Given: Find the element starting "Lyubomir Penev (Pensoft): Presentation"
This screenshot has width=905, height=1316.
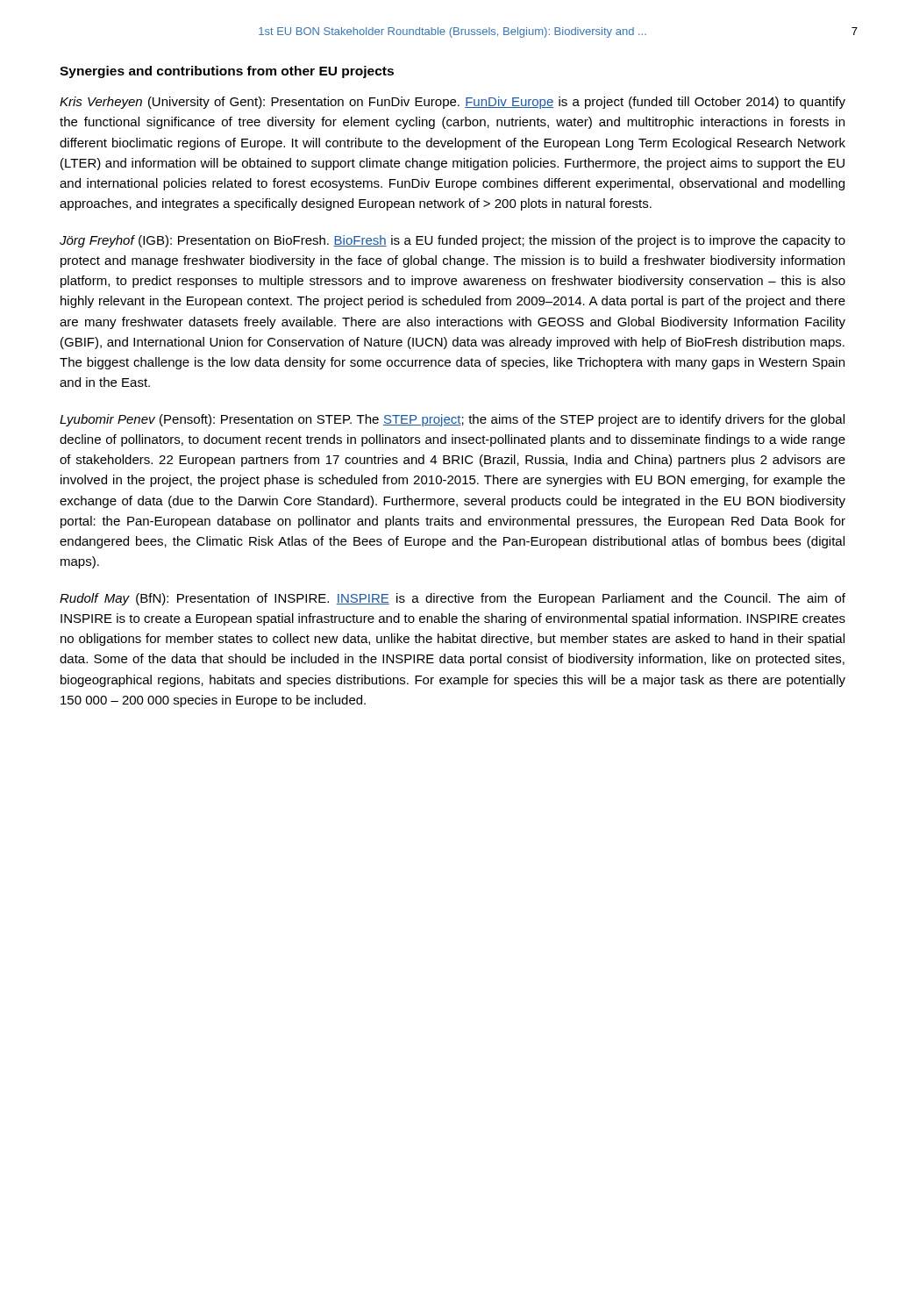Looking at the screenshot, I should pyautogui.click(x=452, y=490).
